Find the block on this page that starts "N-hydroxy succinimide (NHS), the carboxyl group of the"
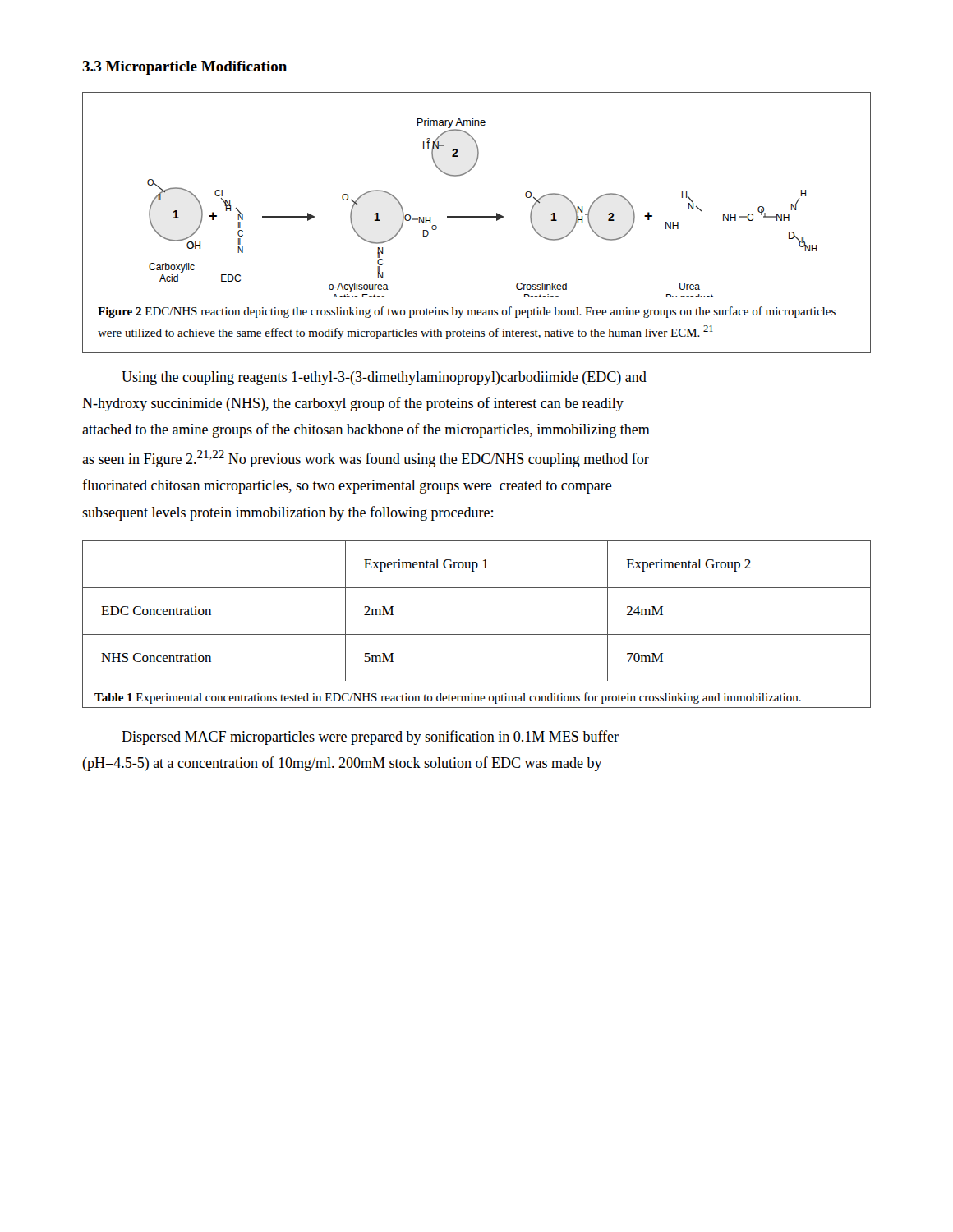The image size is (953, 1232). [353, 403]
